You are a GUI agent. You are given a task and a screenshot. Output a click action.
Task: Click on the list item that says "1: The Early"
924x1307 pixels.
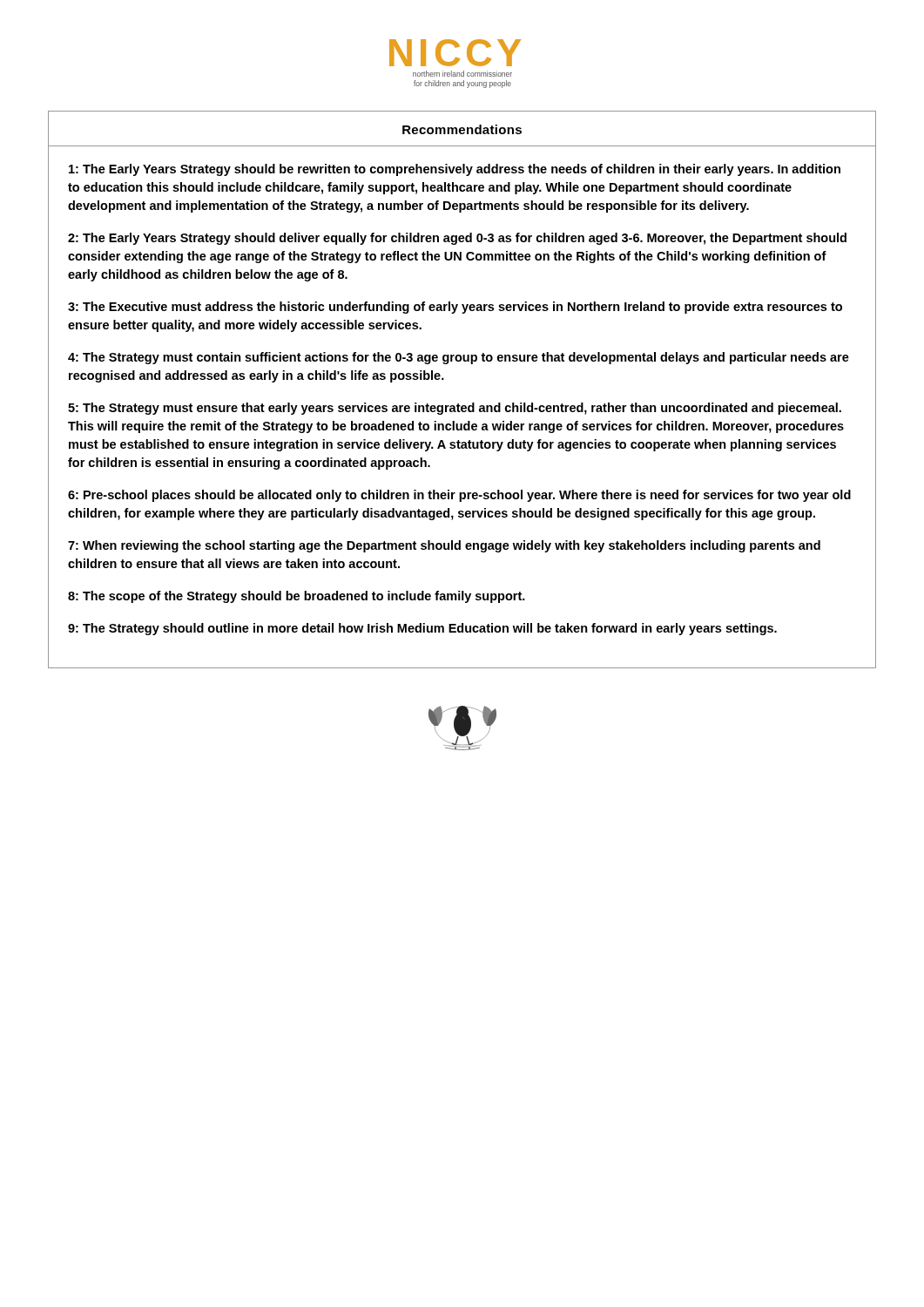454,187
